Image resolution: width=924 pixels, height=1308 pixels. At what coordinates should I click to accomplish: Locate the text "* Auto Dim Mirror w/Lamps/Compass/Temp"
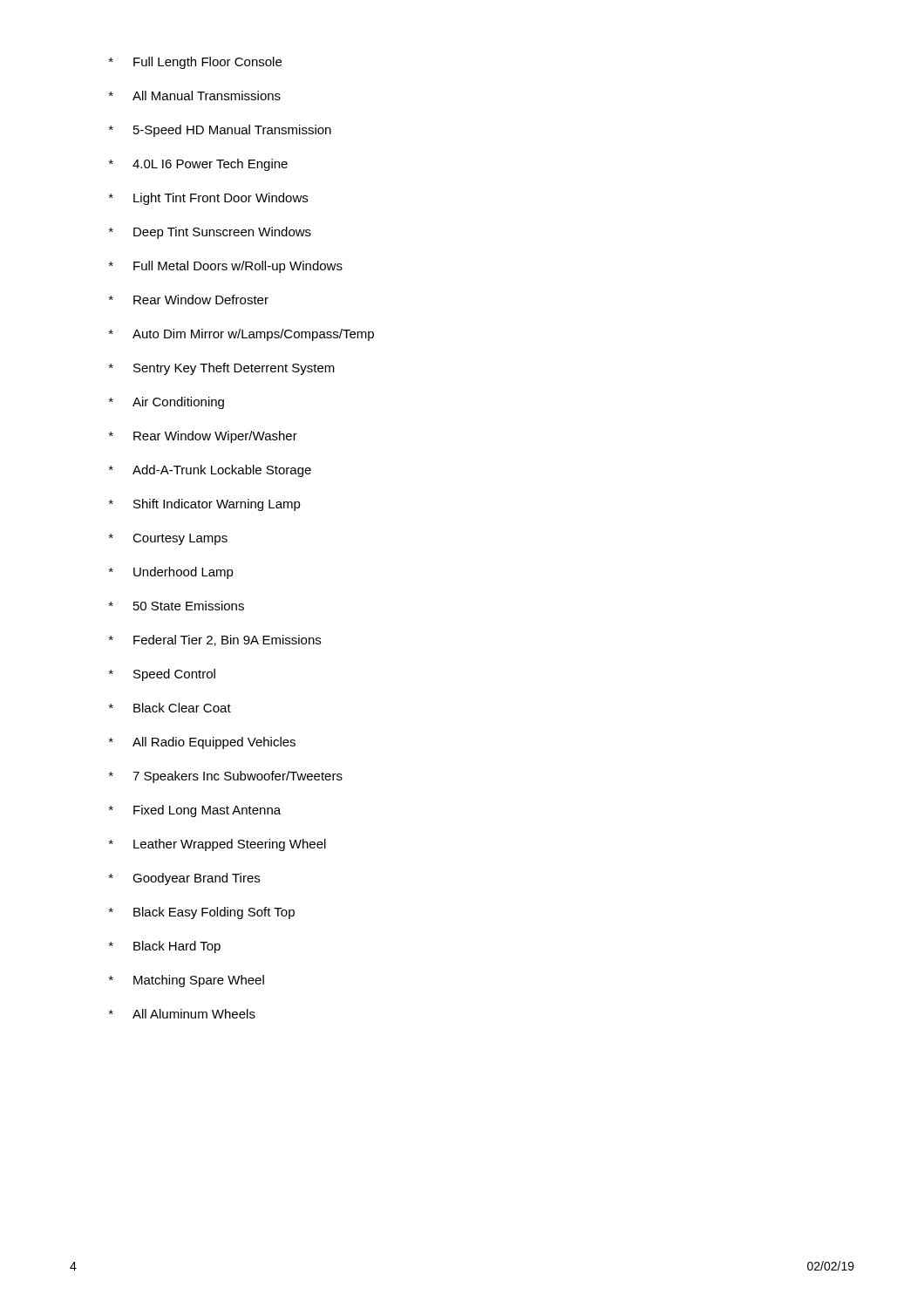coord(222,334)
